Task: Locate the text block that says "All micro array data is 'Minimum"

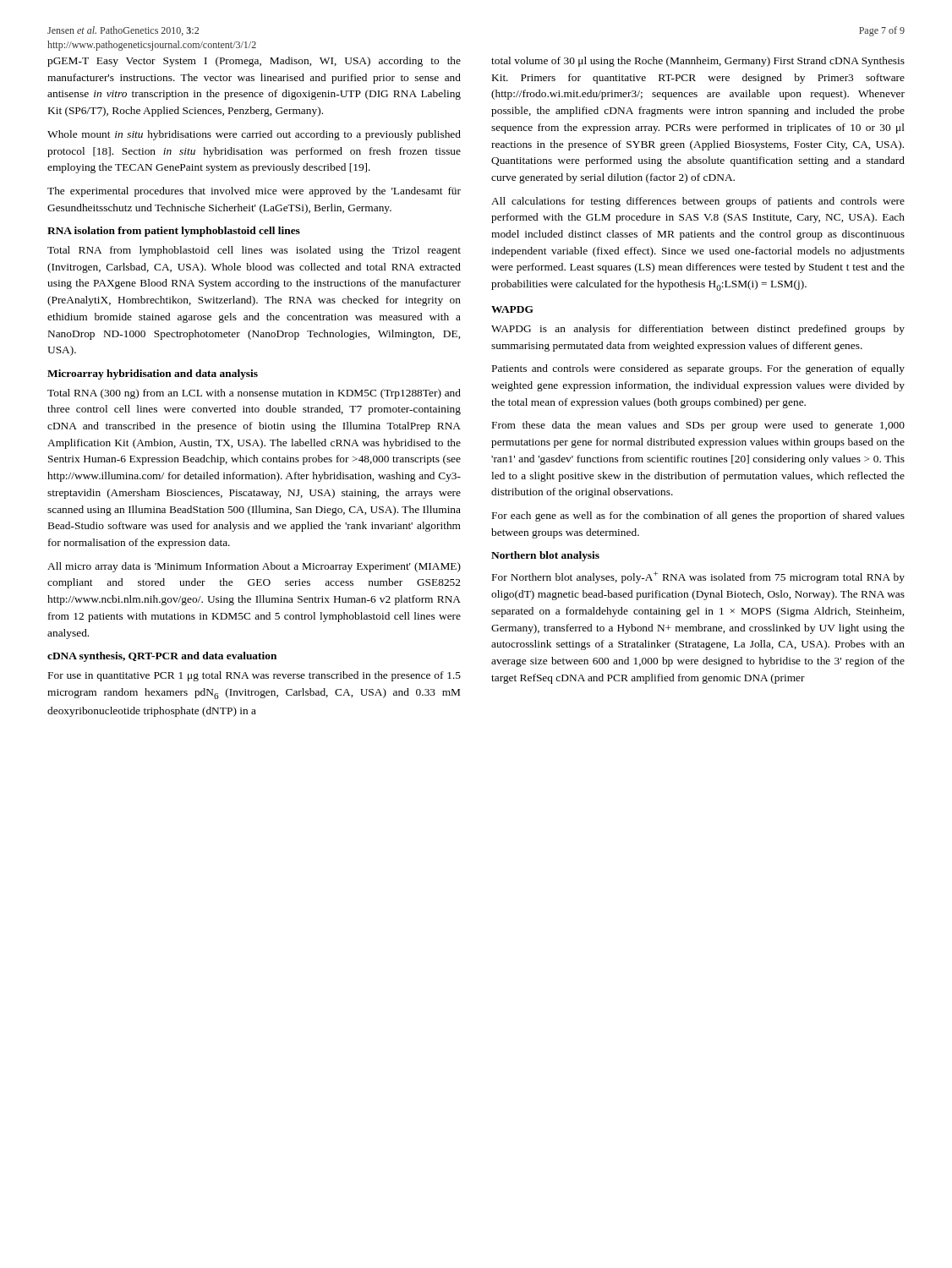Action: click(254, 599)
